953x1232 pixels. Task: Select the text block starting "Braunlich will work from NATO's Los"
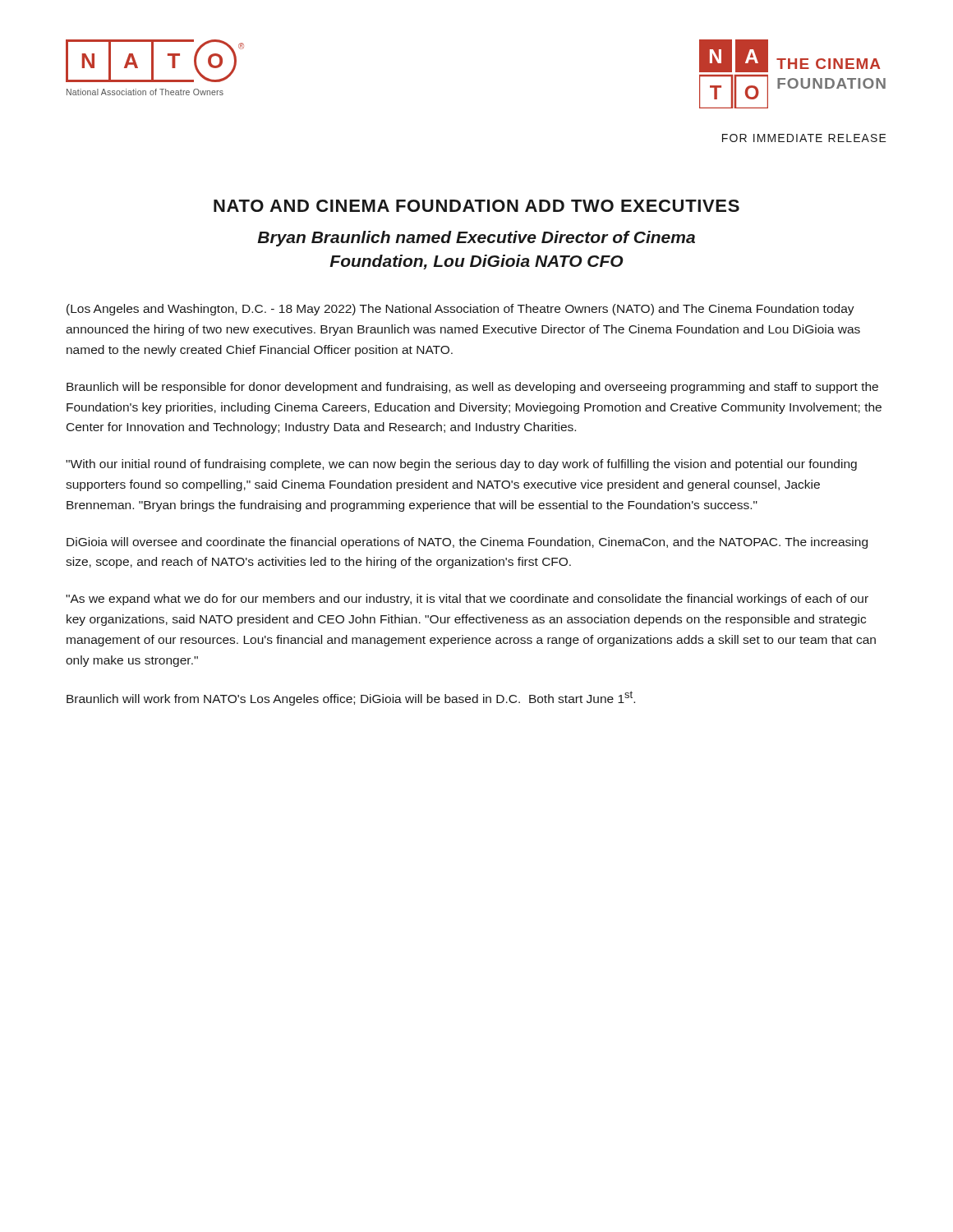click(476, 698)
